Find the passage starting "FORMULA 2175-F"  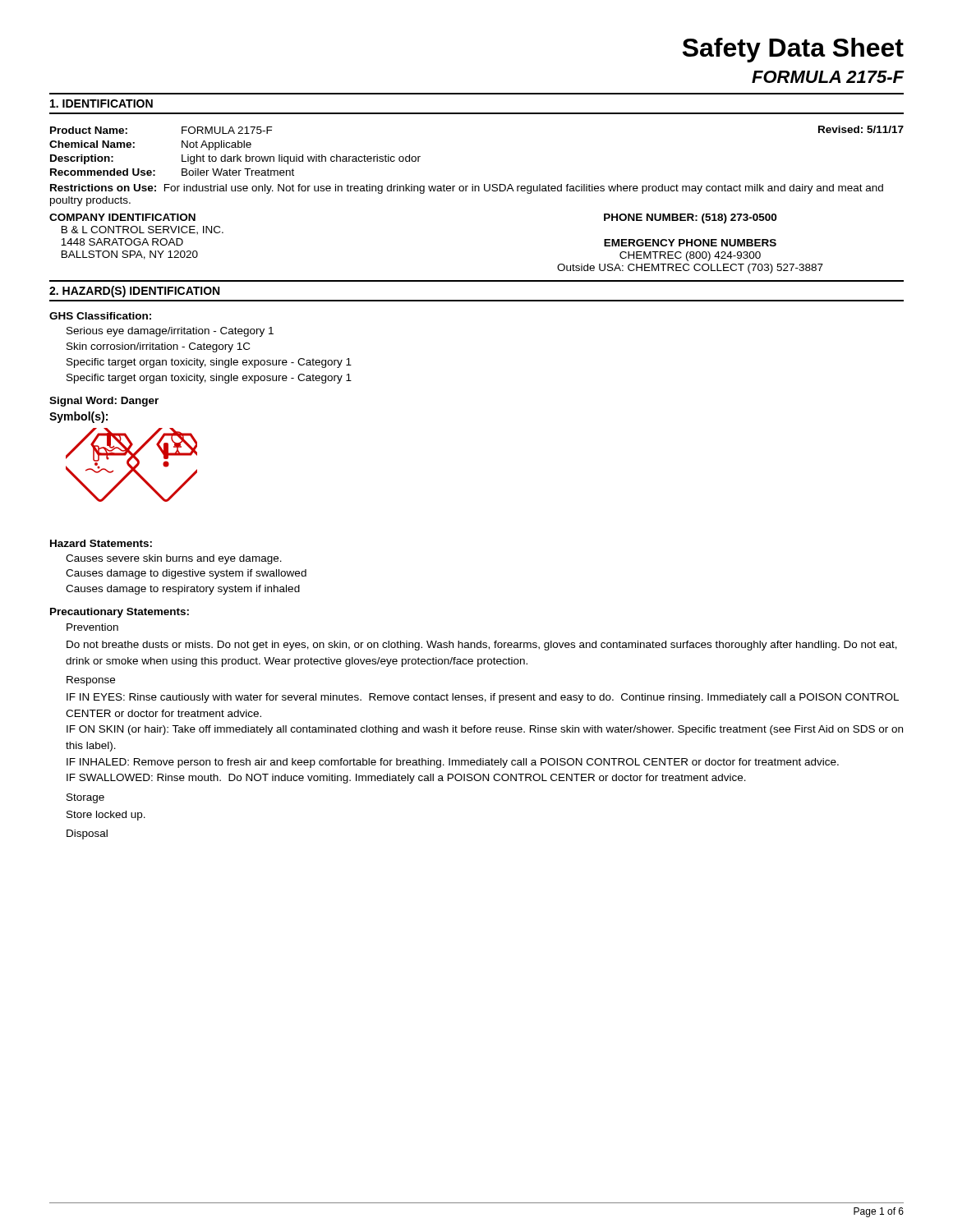pos(828,77)
